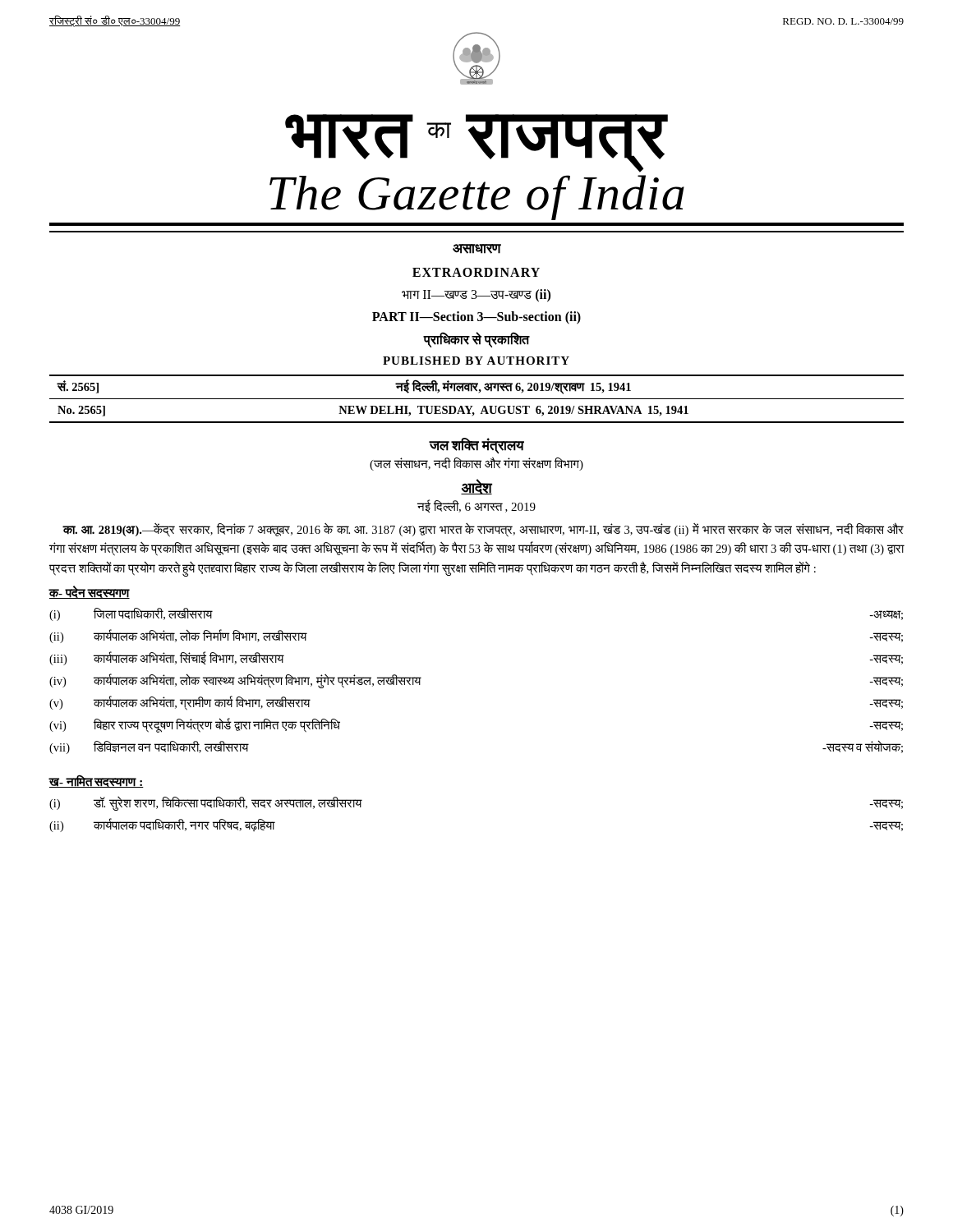Find the list item that reads "(vi) बिहार राज्य प्रदूषण नियंत्रण बोर्ड"
This screenshot has height=1232, width=953.
click(223, 725)
